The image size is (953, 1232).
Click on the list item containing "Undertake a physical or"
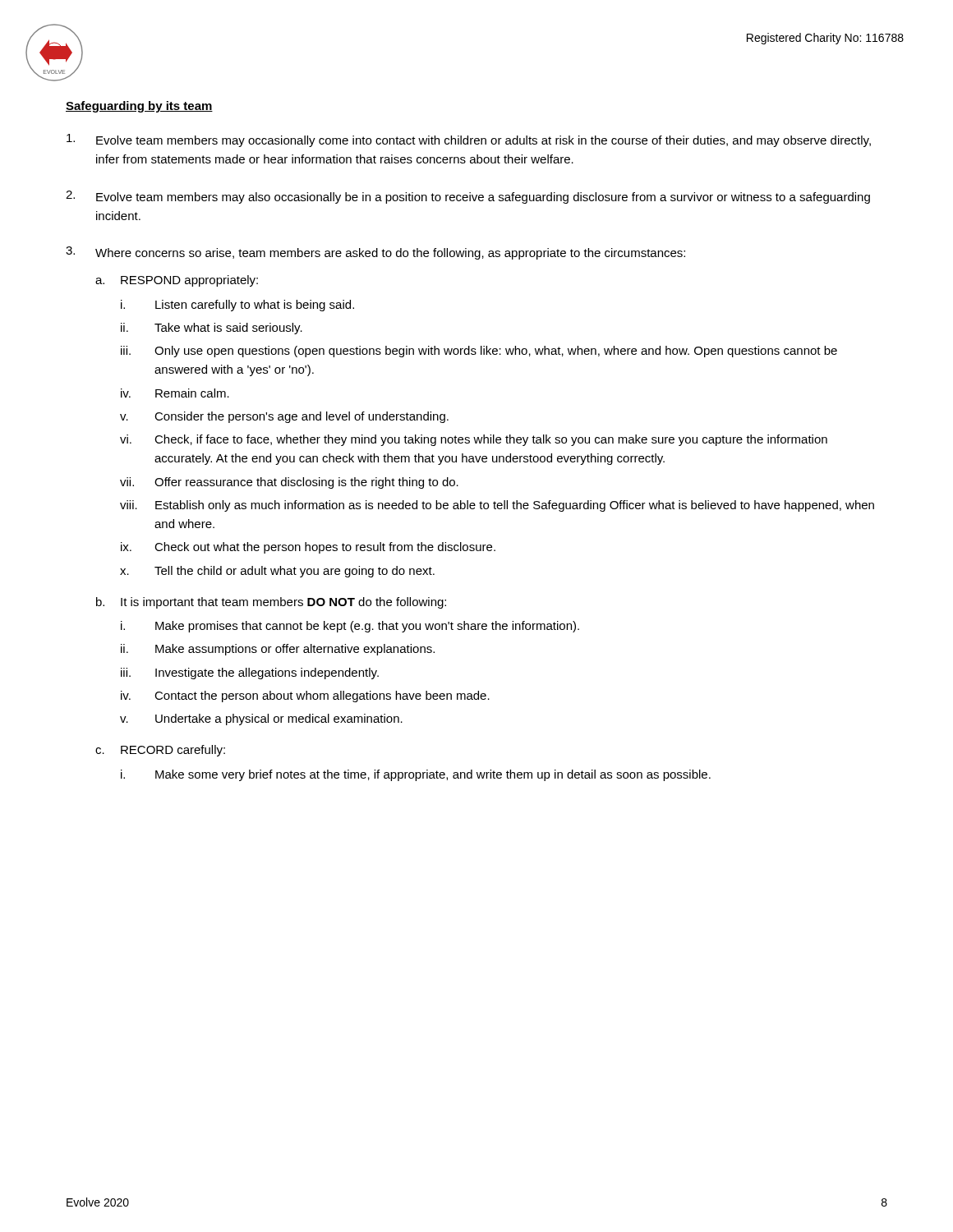pos(279,719)
